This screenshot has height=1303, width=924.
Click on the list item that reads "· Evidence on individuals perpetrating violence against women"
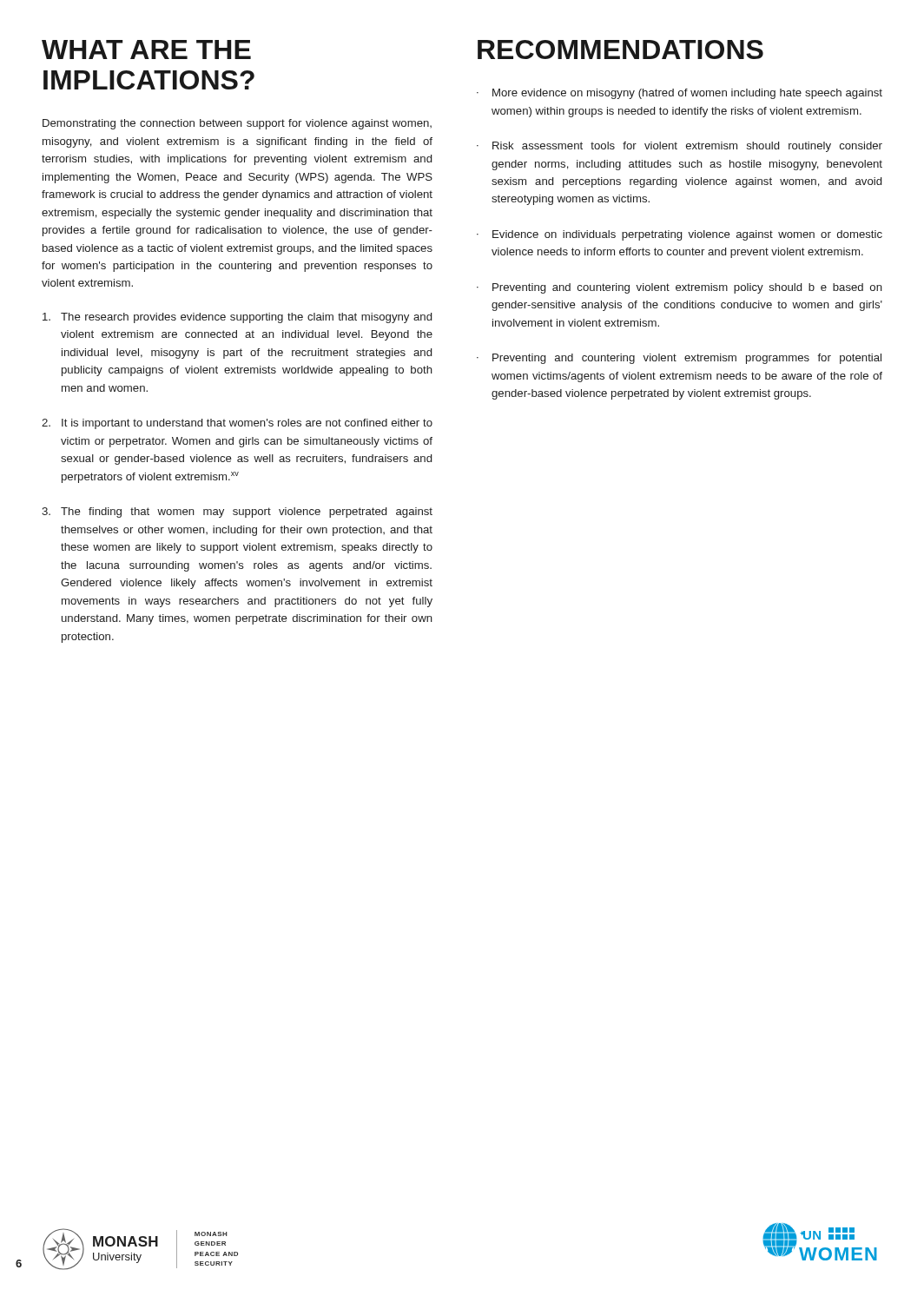click(x=679, y=244)
